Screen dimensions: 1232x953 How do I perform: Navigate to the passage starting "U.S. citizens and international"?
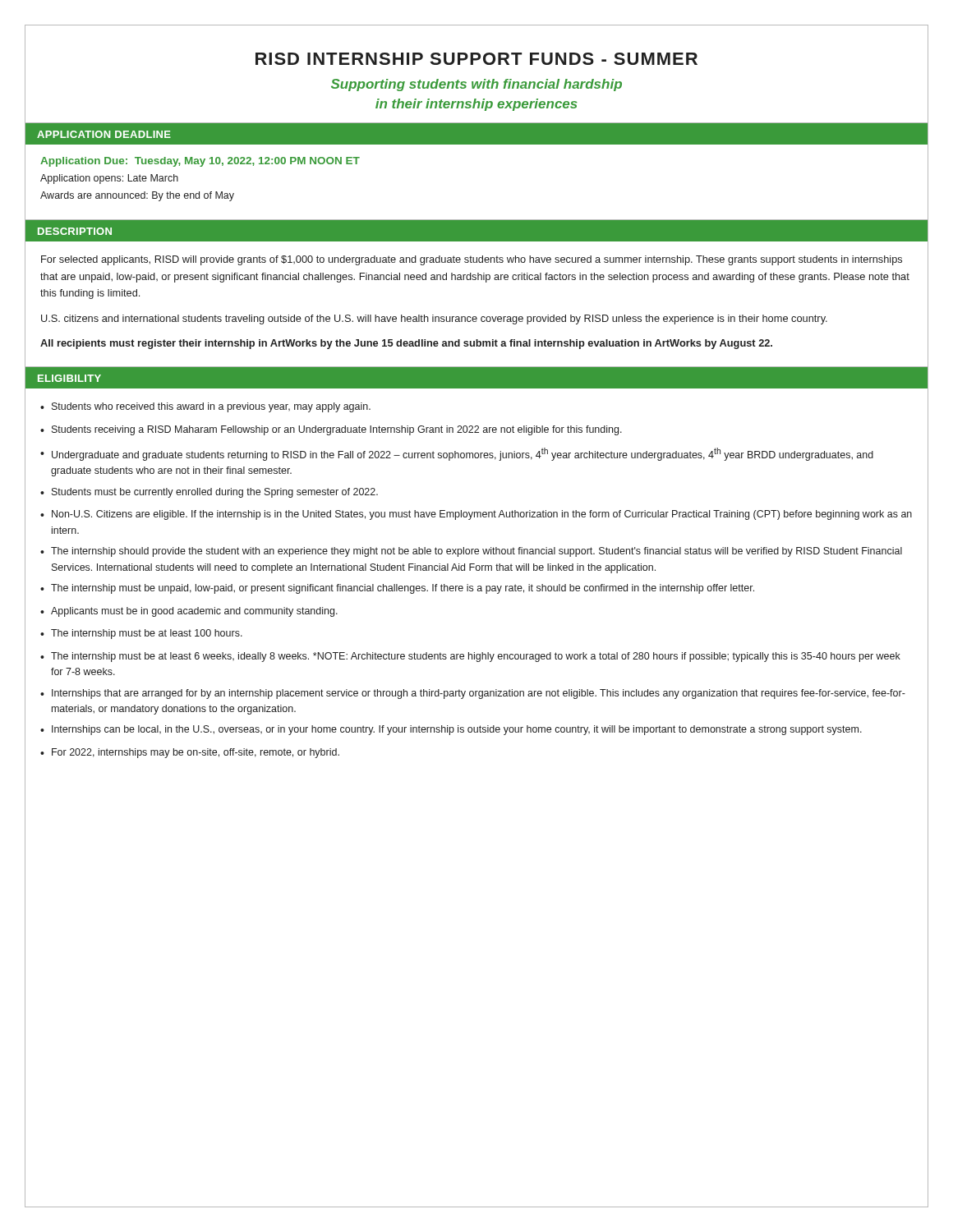[434, 318]
